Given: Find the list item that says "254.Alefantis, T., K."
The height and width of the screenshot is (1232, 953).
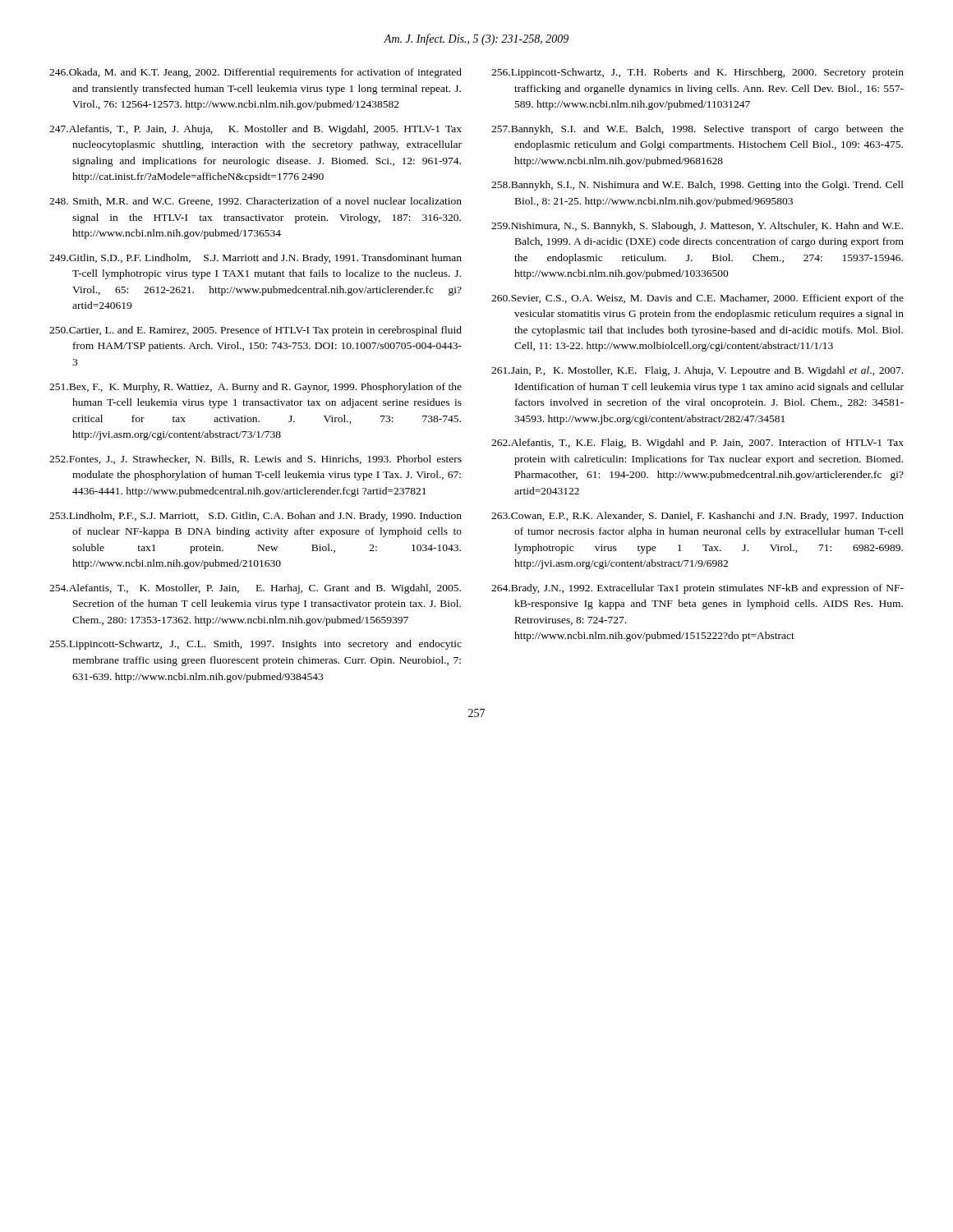Looking at the screenshot, I should coord(255,603).
